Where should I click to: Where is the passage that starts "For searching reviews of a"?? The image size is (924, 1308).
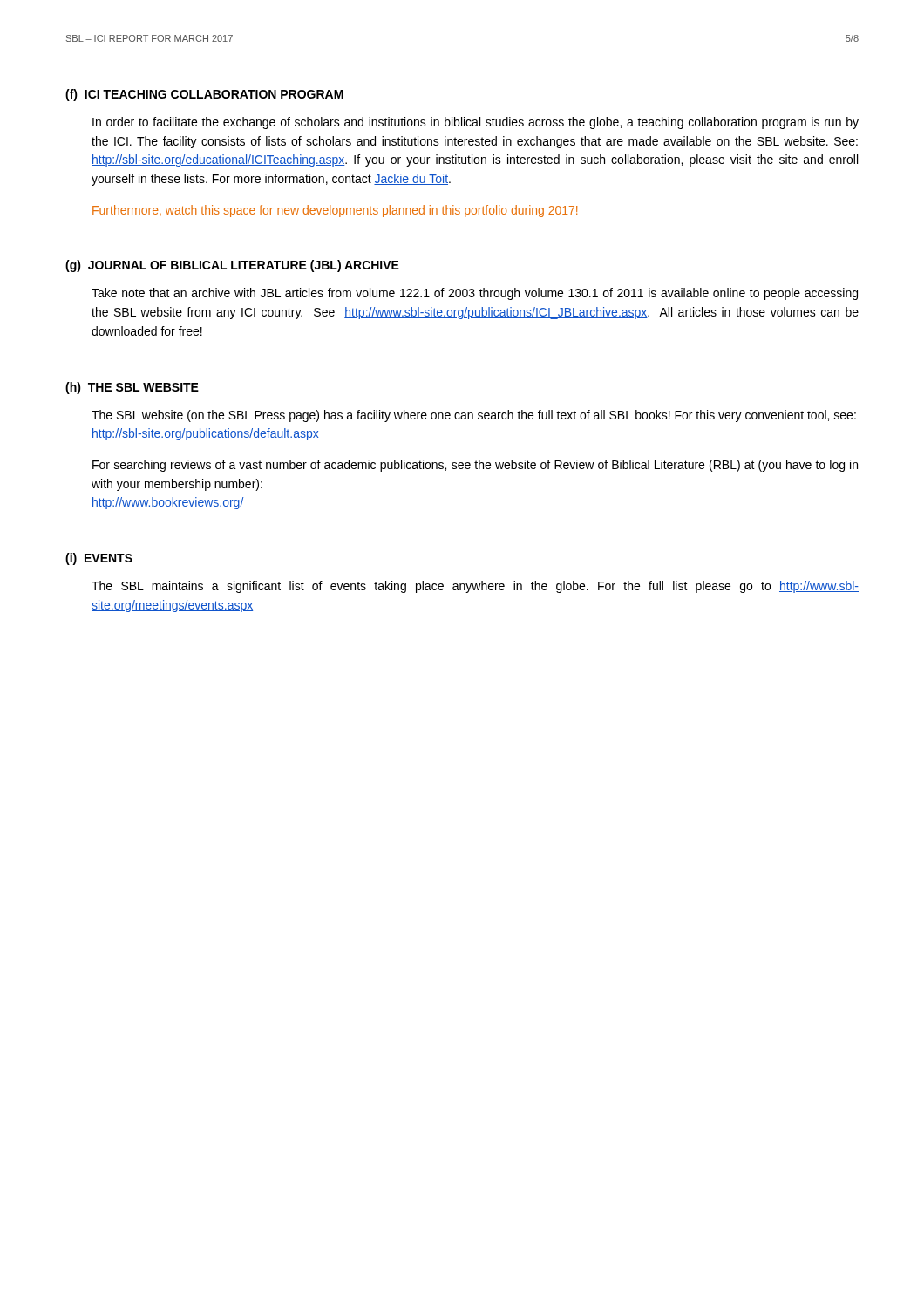[475, 466]
